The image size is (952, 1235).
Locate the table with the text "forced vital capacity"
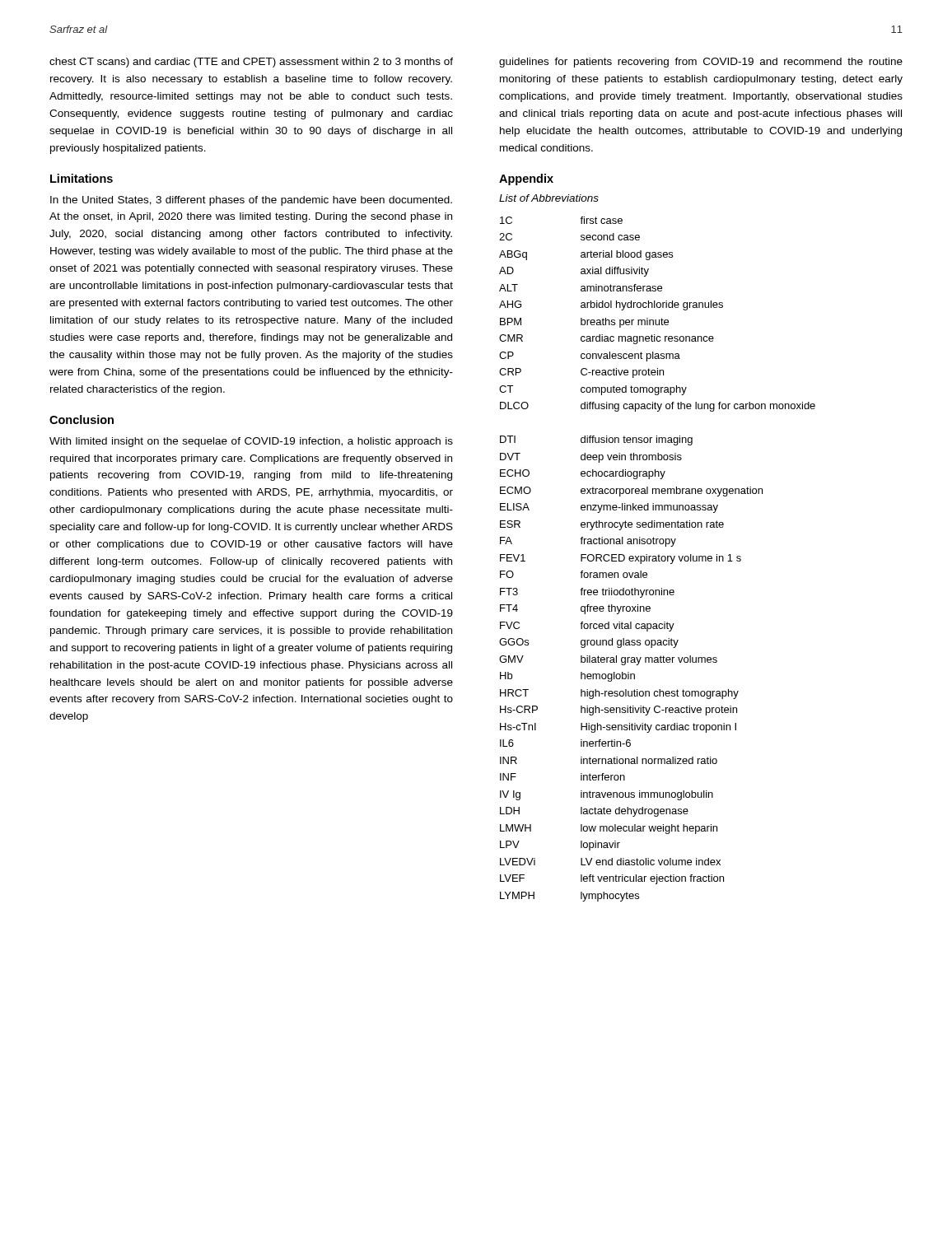pyautogui.click(x=701, y=558)
